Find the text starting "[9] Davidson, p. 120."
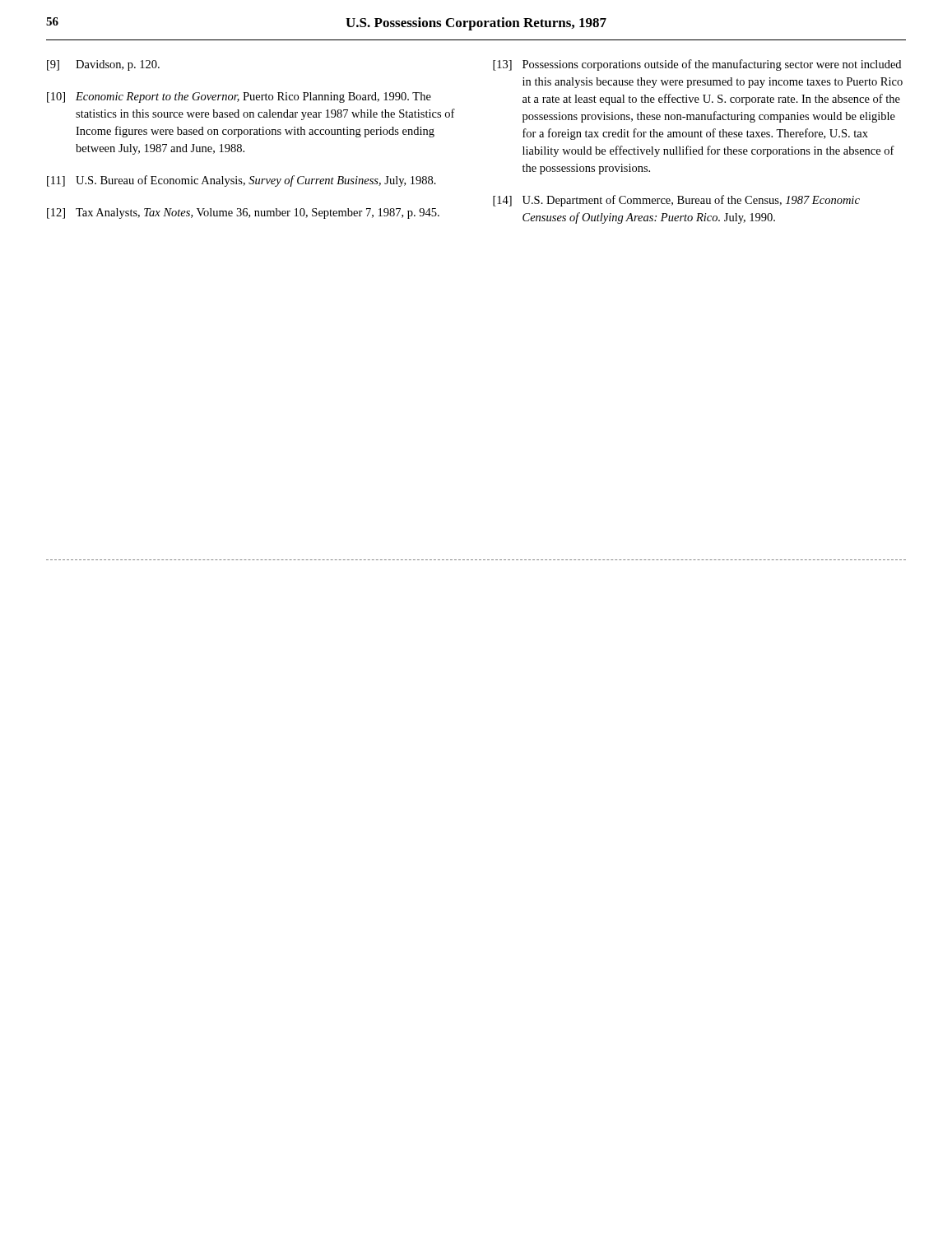 (103, 65)
